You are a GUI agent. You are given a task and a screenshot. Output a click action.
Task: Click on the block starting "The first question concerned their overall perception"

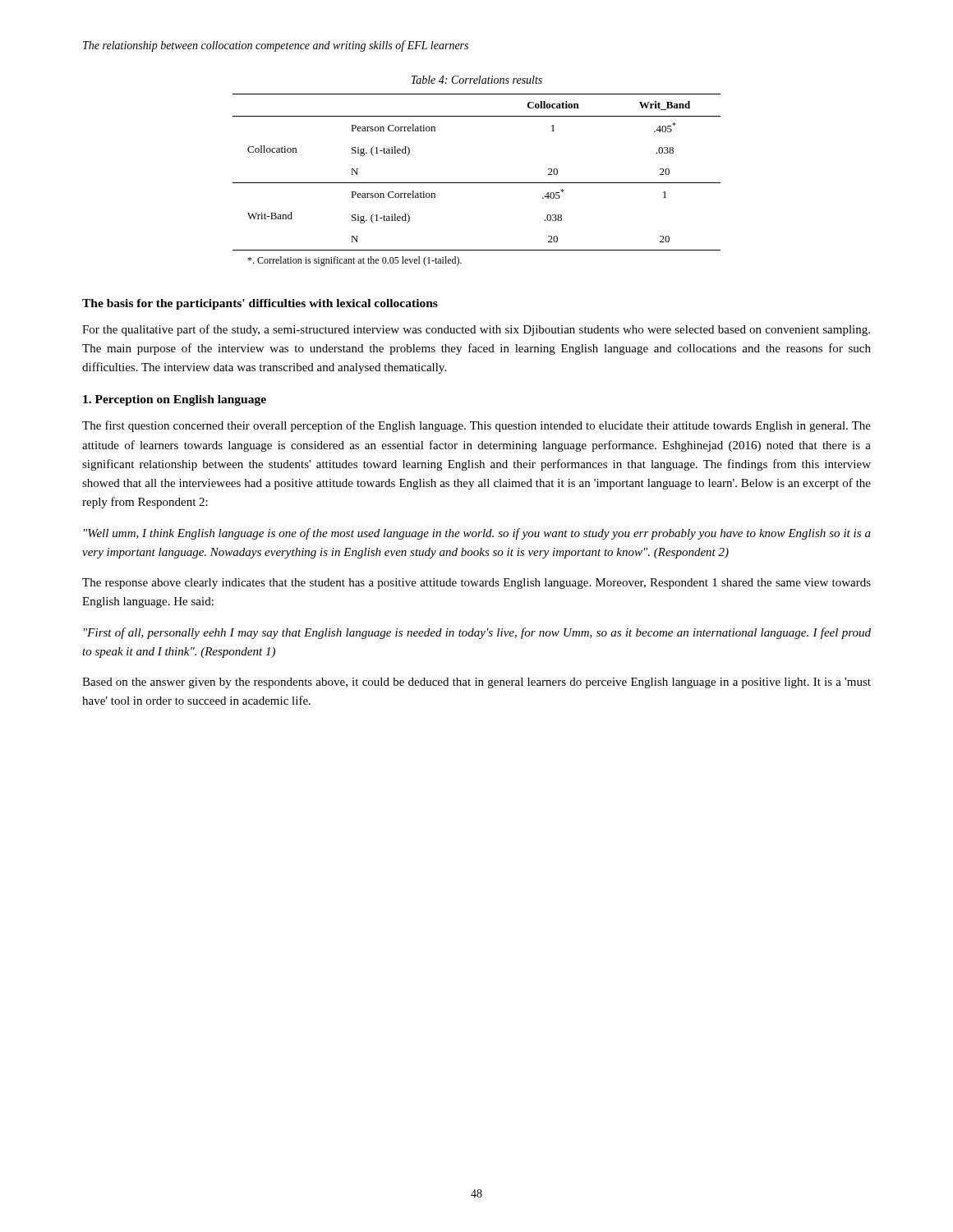tap(476, 464)
